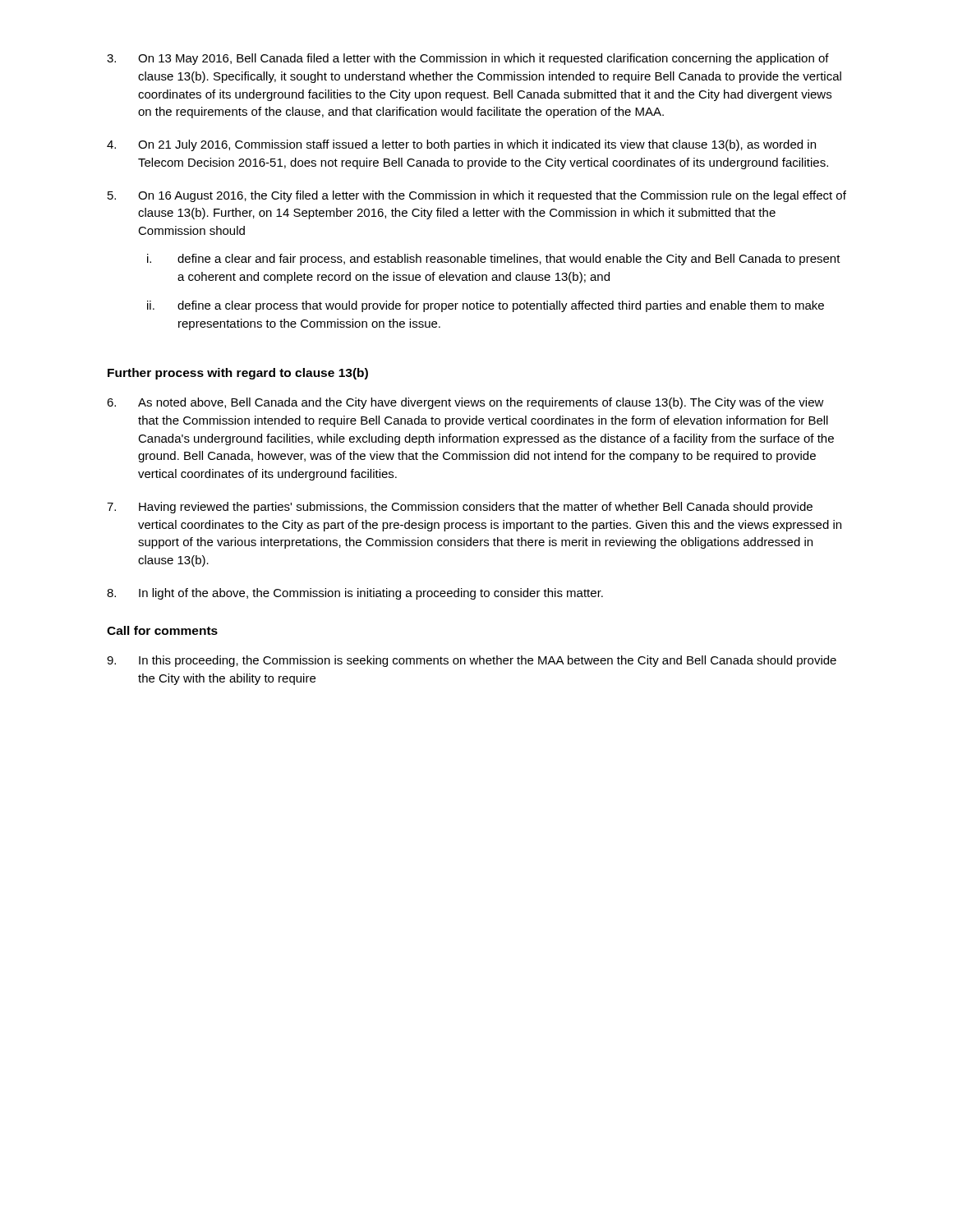Point to the block beginning "7. Having reviewed the parties'"

click(476, 533)
